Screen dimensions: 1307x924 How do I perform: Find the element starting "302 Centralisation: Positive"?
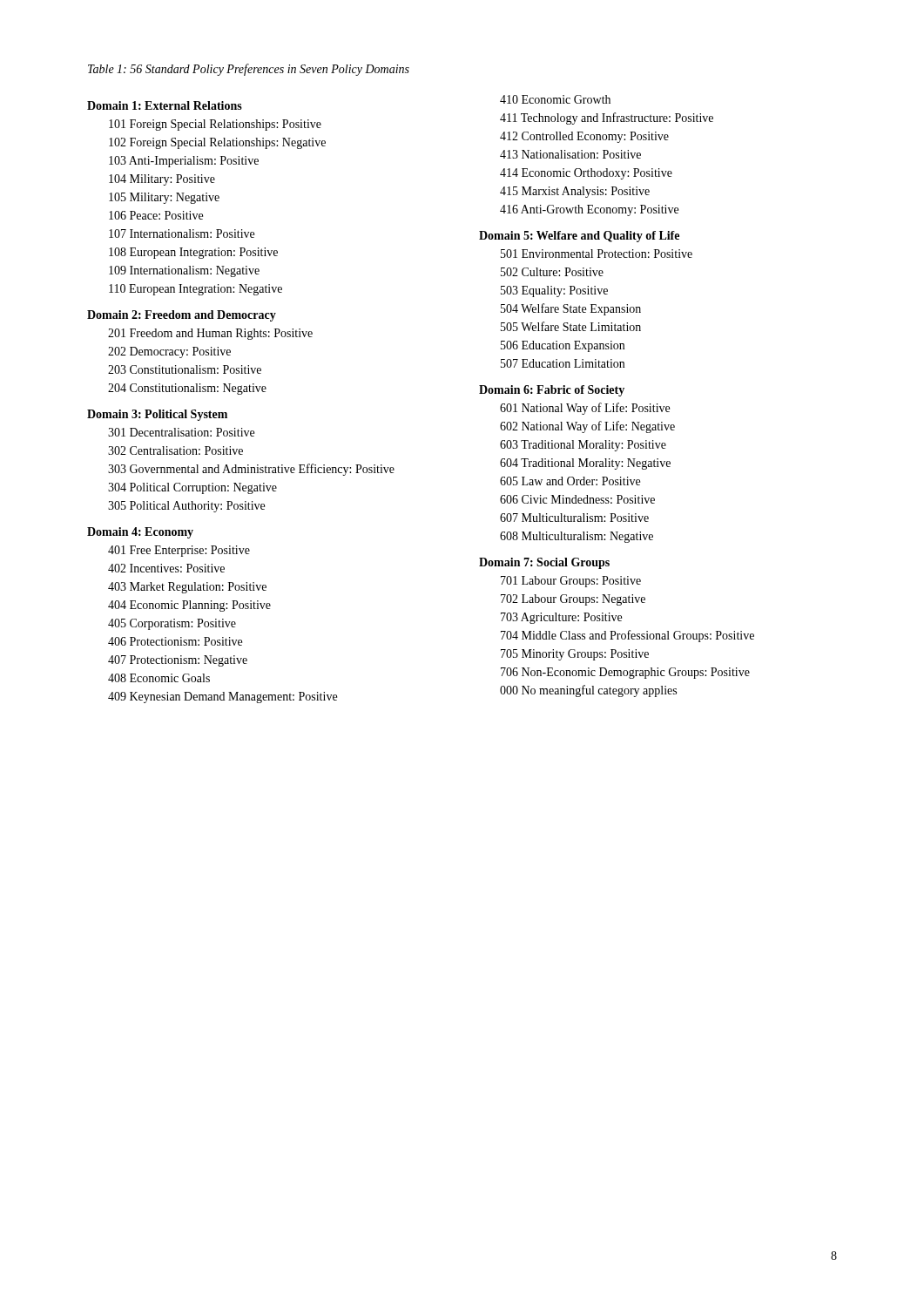(176, 451)
